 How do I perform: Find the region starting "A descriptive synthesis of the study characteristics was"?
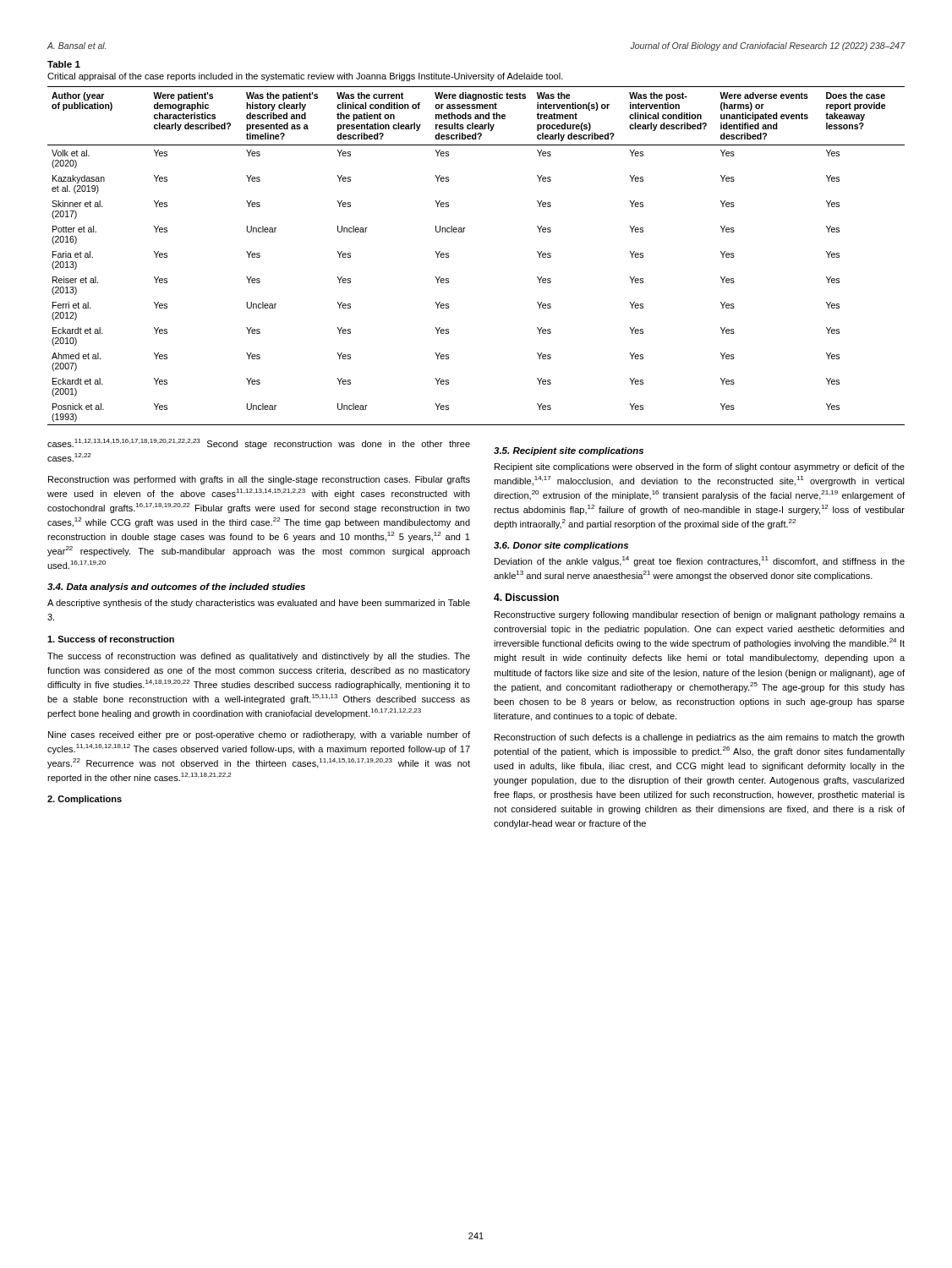(259, 610)
